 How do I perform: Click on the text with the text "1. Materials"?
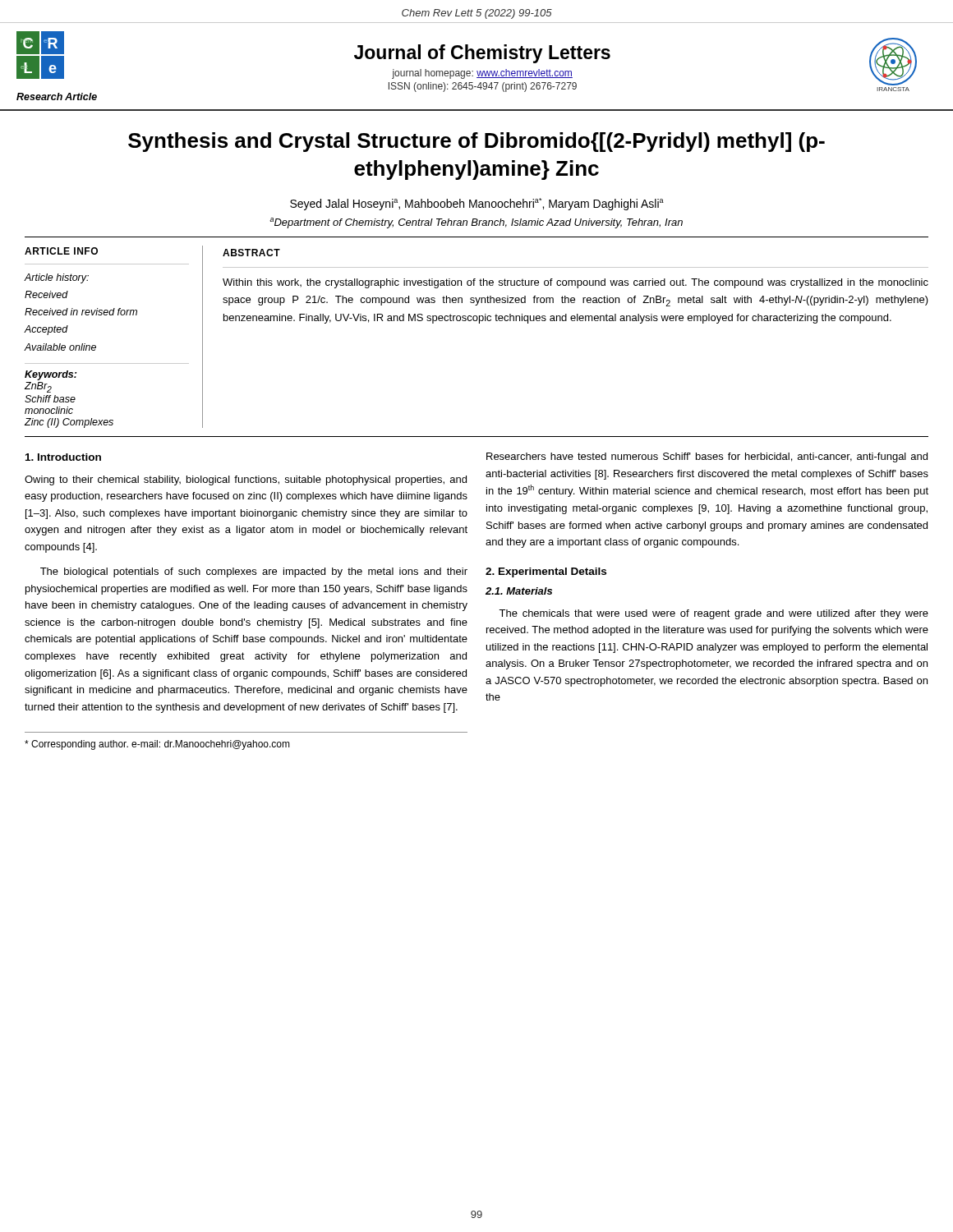coord(519,591)
